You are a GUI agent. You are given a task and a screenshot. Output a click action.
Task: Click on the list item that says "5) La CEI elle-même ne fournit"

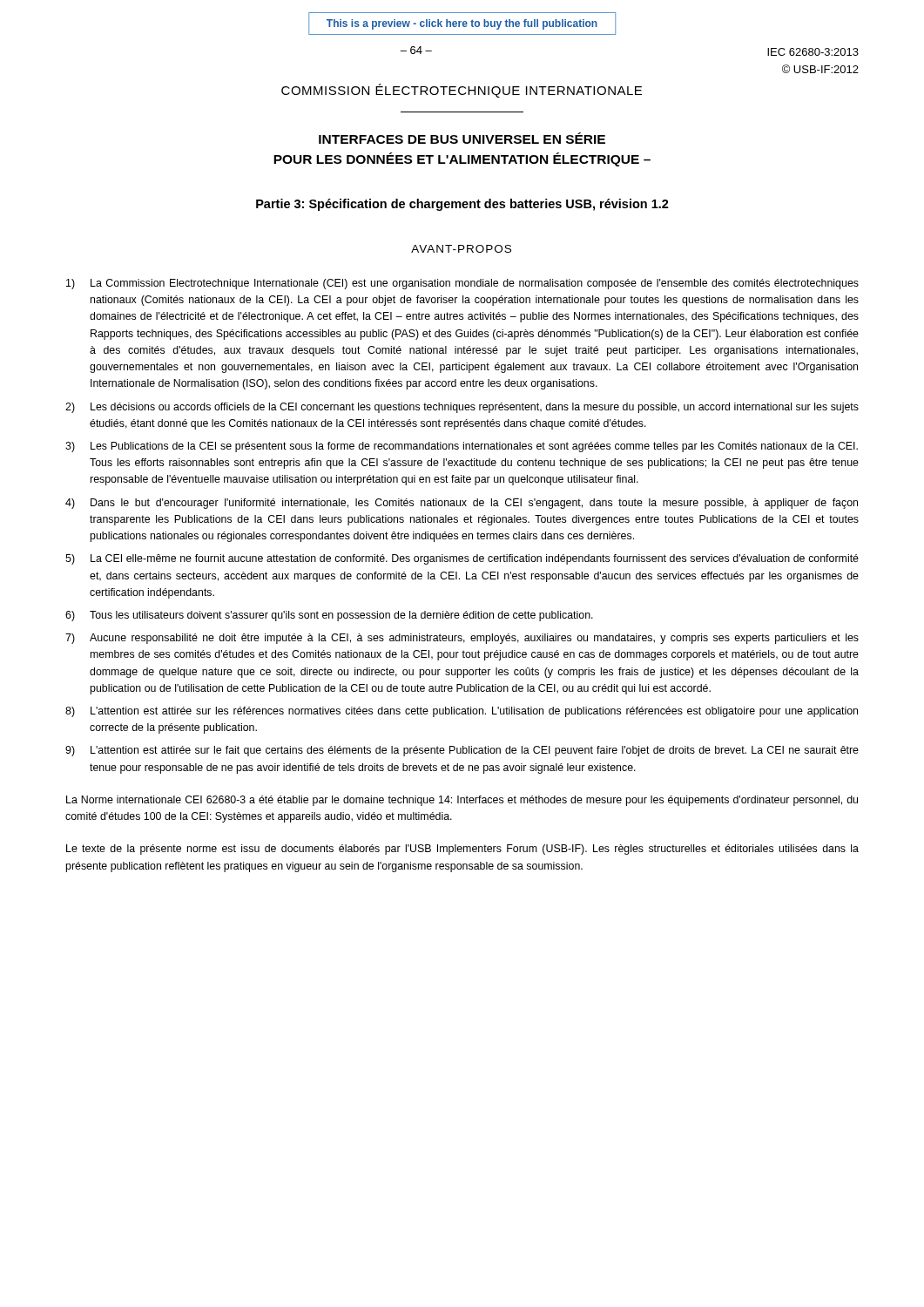click(x=462, y=576)
